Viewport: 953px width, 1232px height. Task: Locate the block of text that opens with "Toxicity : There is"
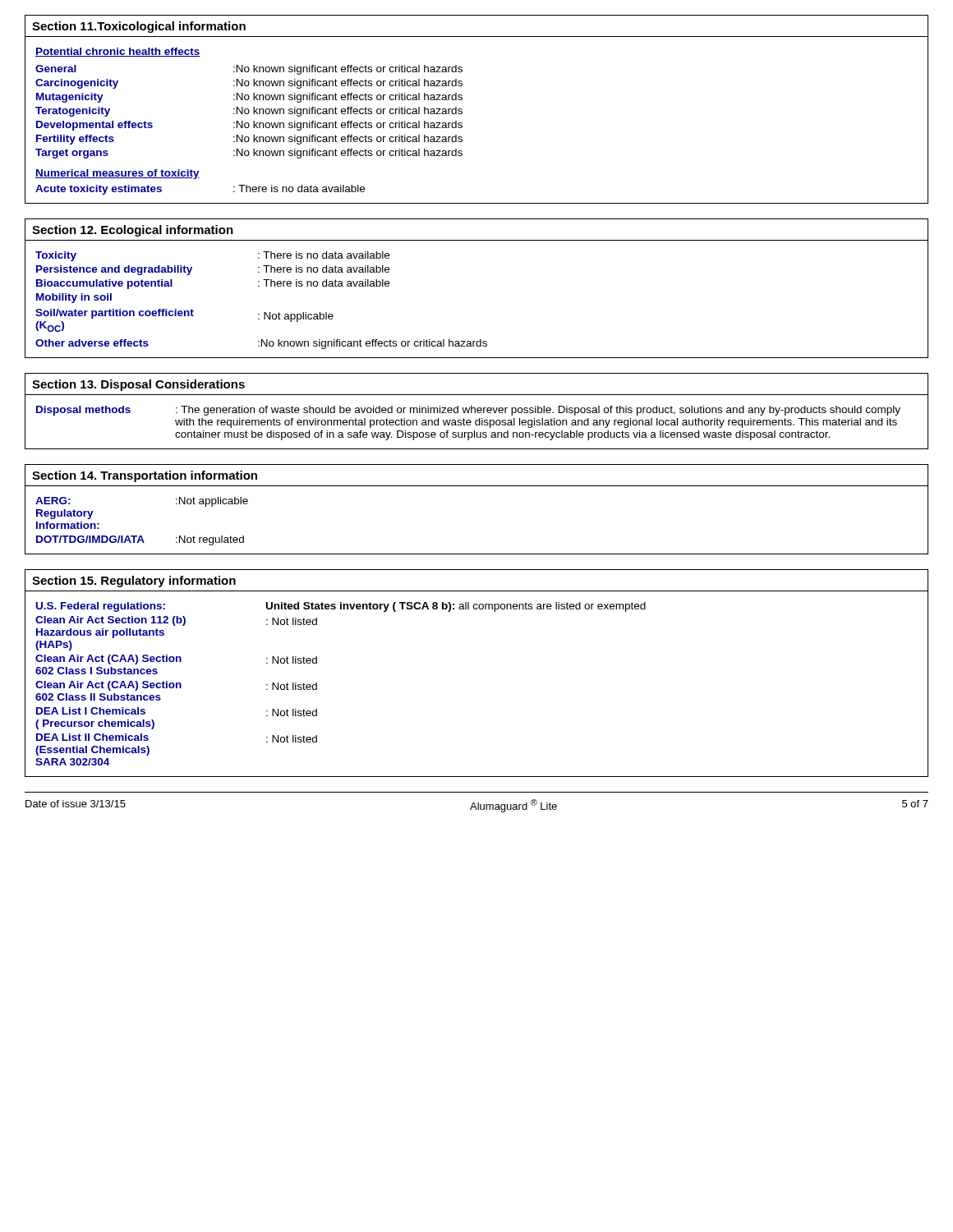(x=55, y=256)
